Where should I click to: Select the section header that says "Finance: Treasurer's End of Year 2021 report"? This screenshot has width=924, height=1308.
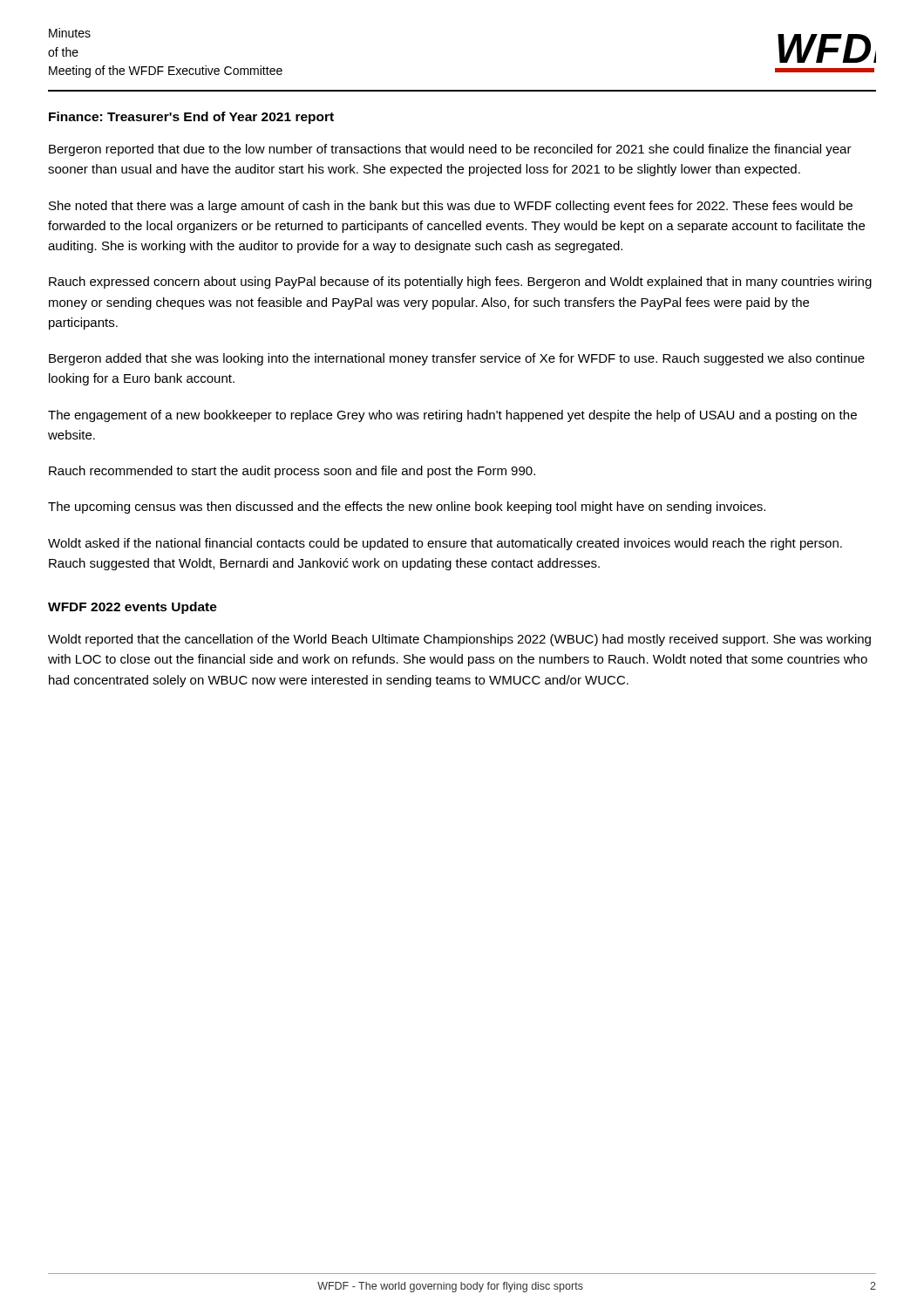pyautogui.click(x=191, y=116)
